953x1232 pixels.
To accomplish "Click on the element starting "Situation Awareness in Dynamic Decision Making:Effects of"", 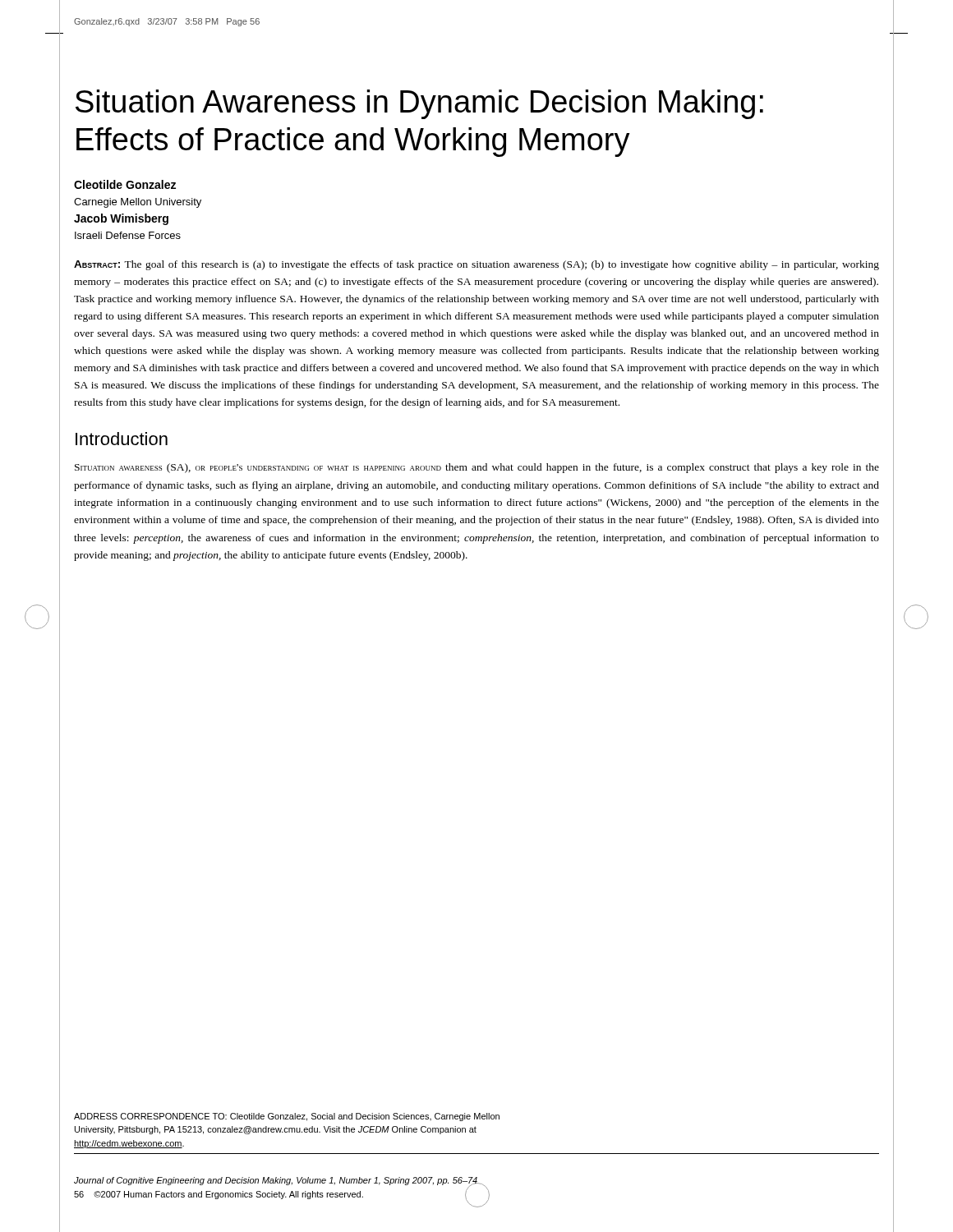I will click(476, 121).
